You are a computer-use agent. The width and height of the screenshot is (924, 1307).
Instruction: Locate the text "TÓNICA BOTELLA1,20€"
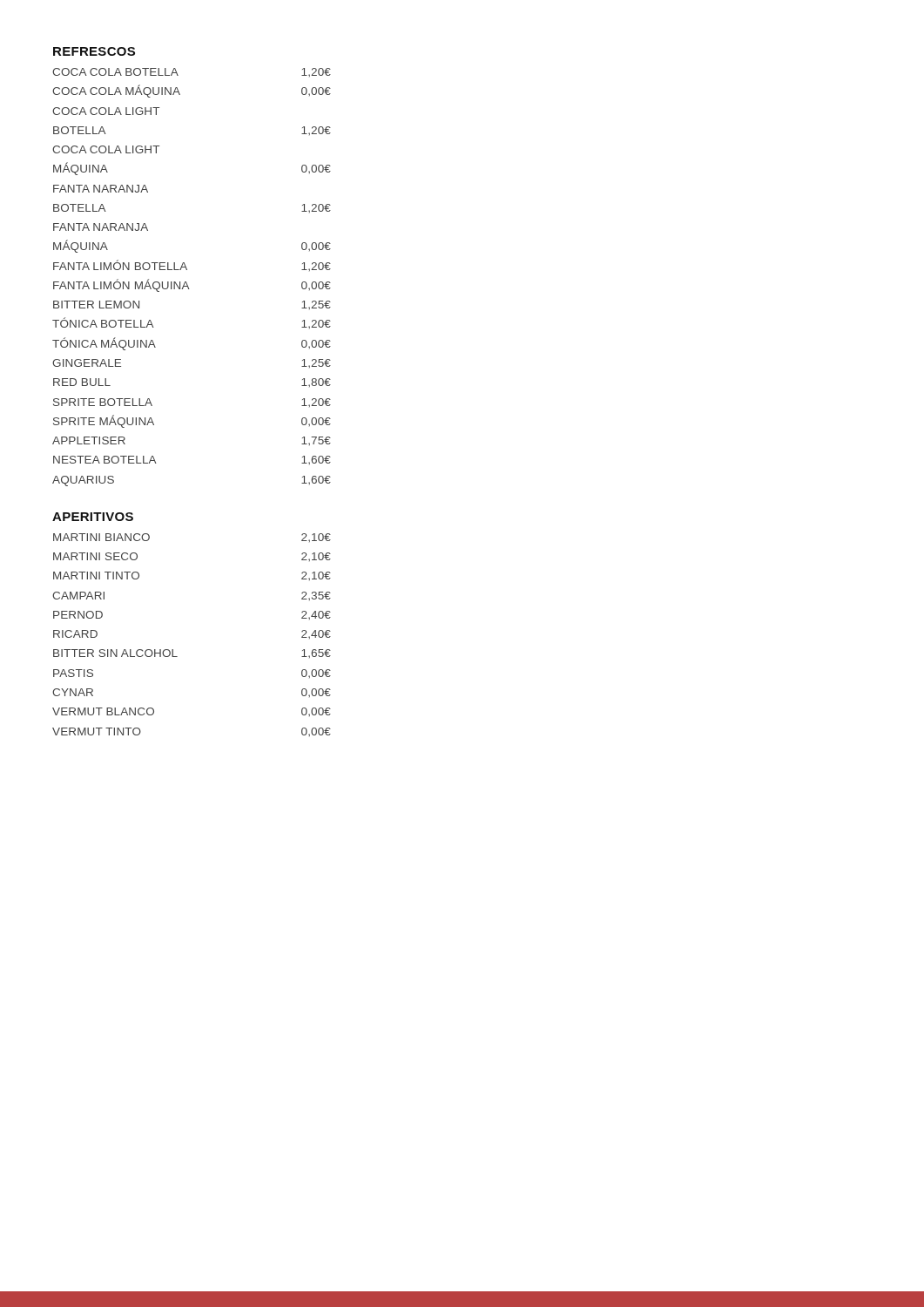pyautogui.click(x=108, y=323)
